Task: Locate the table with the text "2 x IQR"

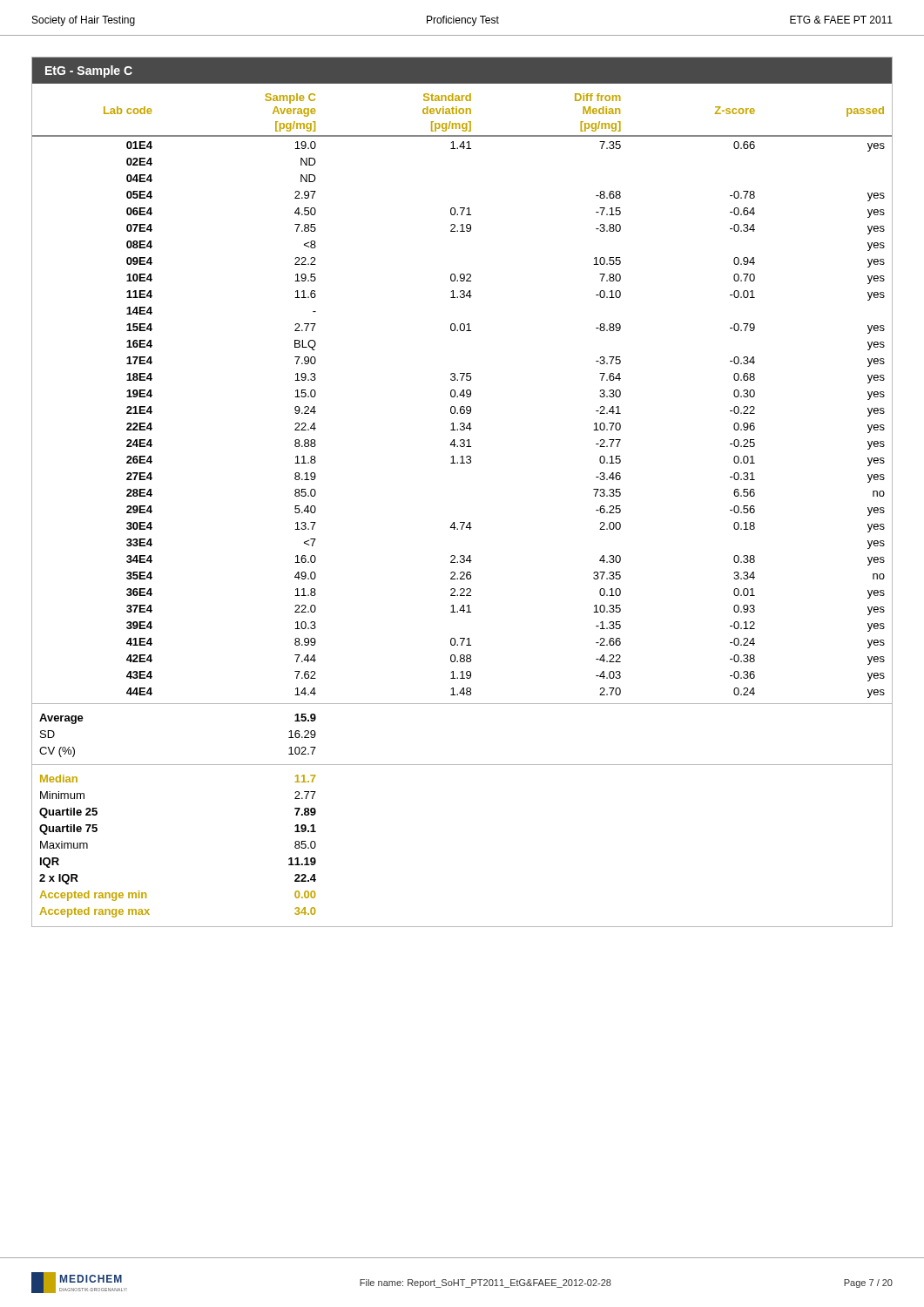Action: 462,492
